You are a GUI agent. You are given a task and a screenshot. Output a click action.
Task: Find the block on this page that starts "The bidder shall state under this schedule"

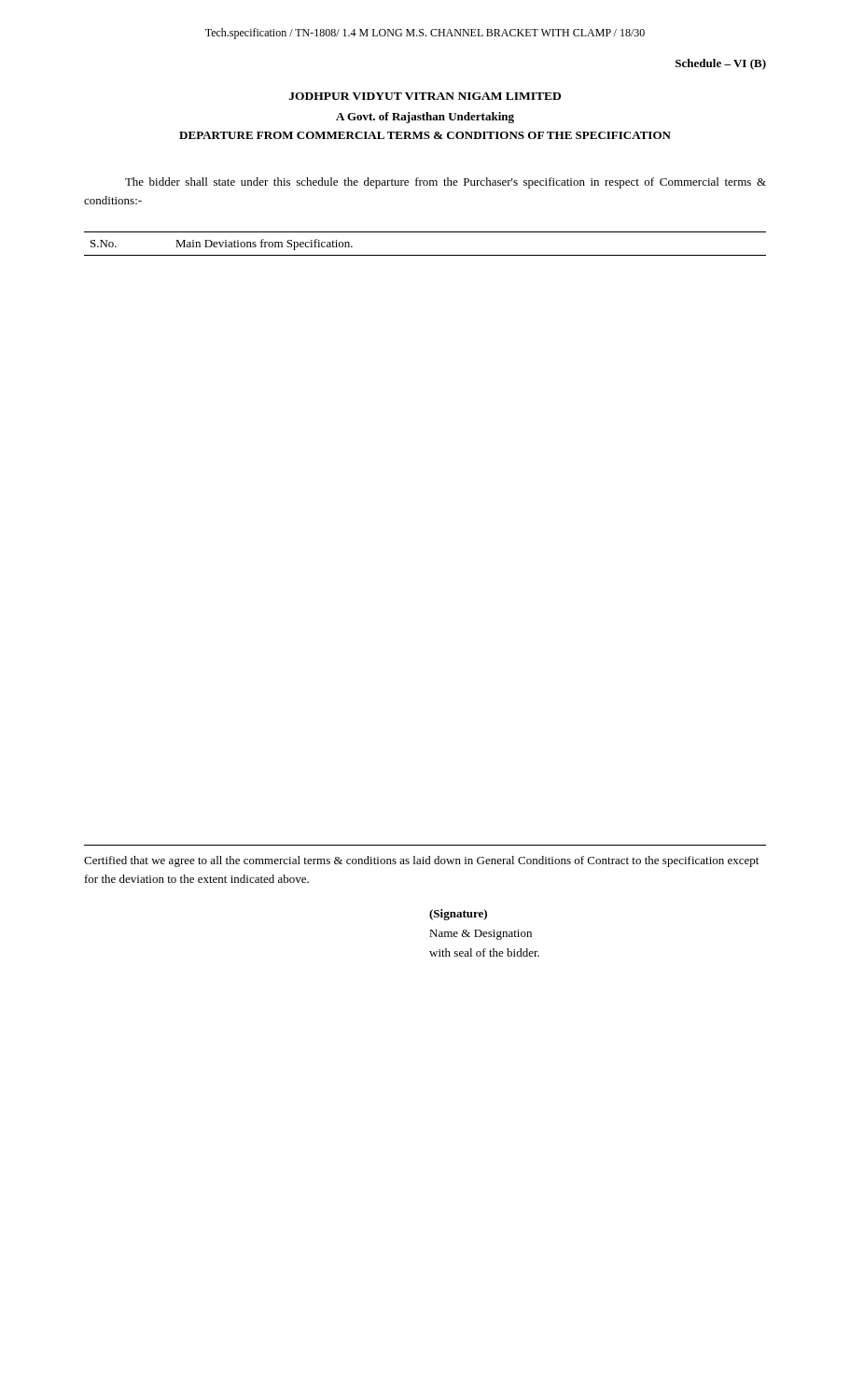coord(425,191)
